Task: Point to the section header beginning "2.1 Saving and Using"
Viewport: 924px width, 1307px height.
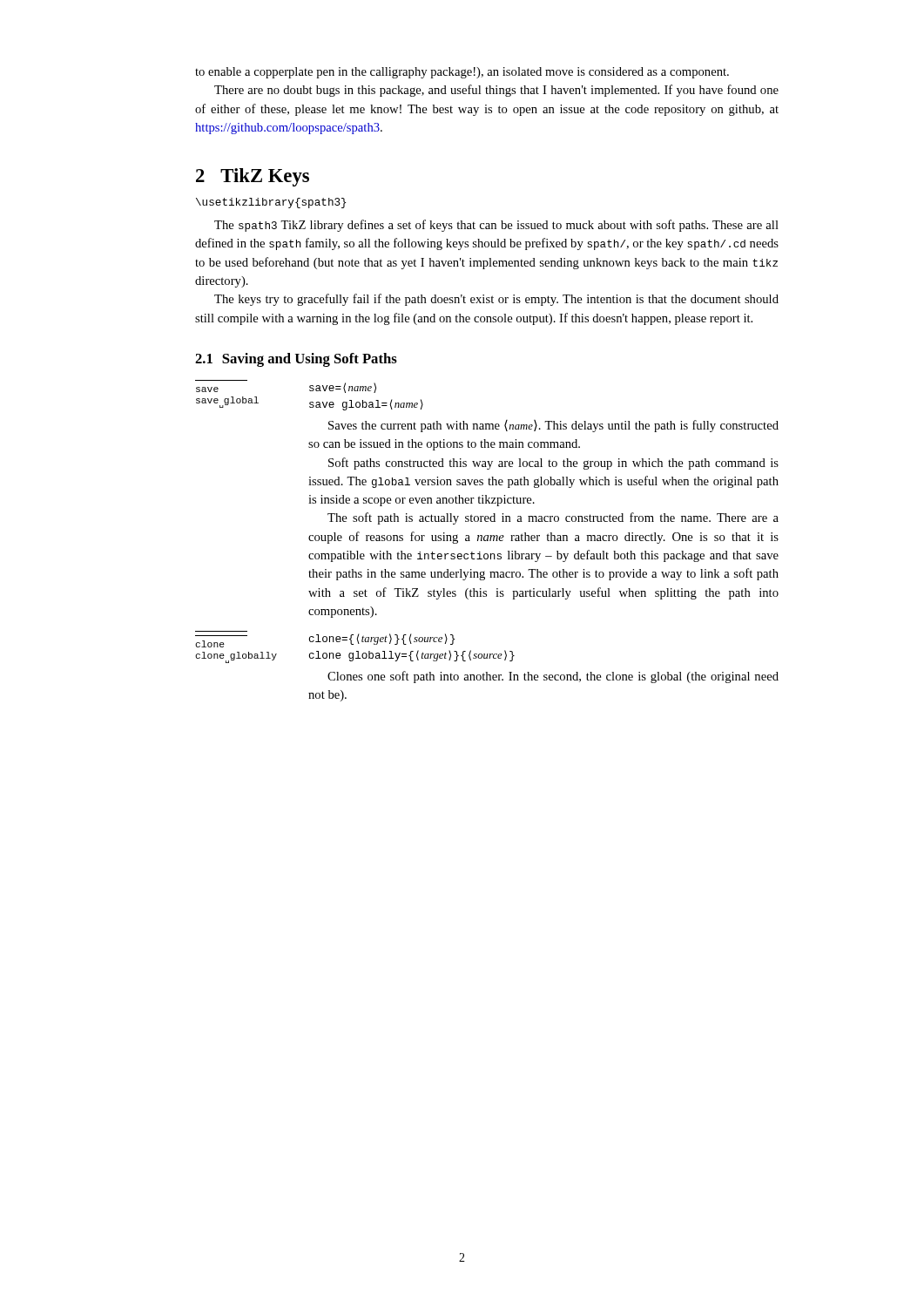Action: pos(296,359)
